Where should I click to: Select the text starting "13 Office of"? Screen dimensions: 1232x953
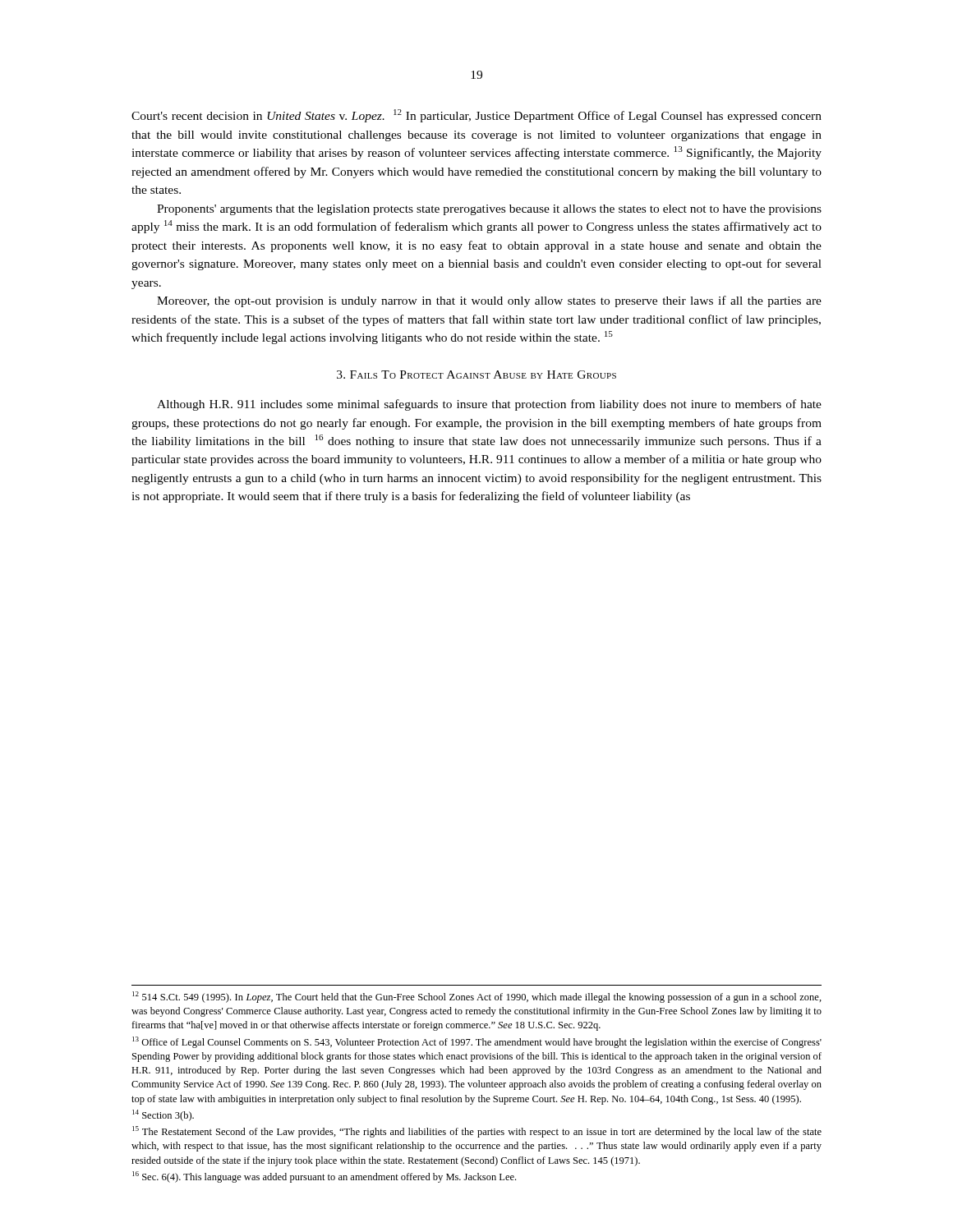pos(476,1070)
